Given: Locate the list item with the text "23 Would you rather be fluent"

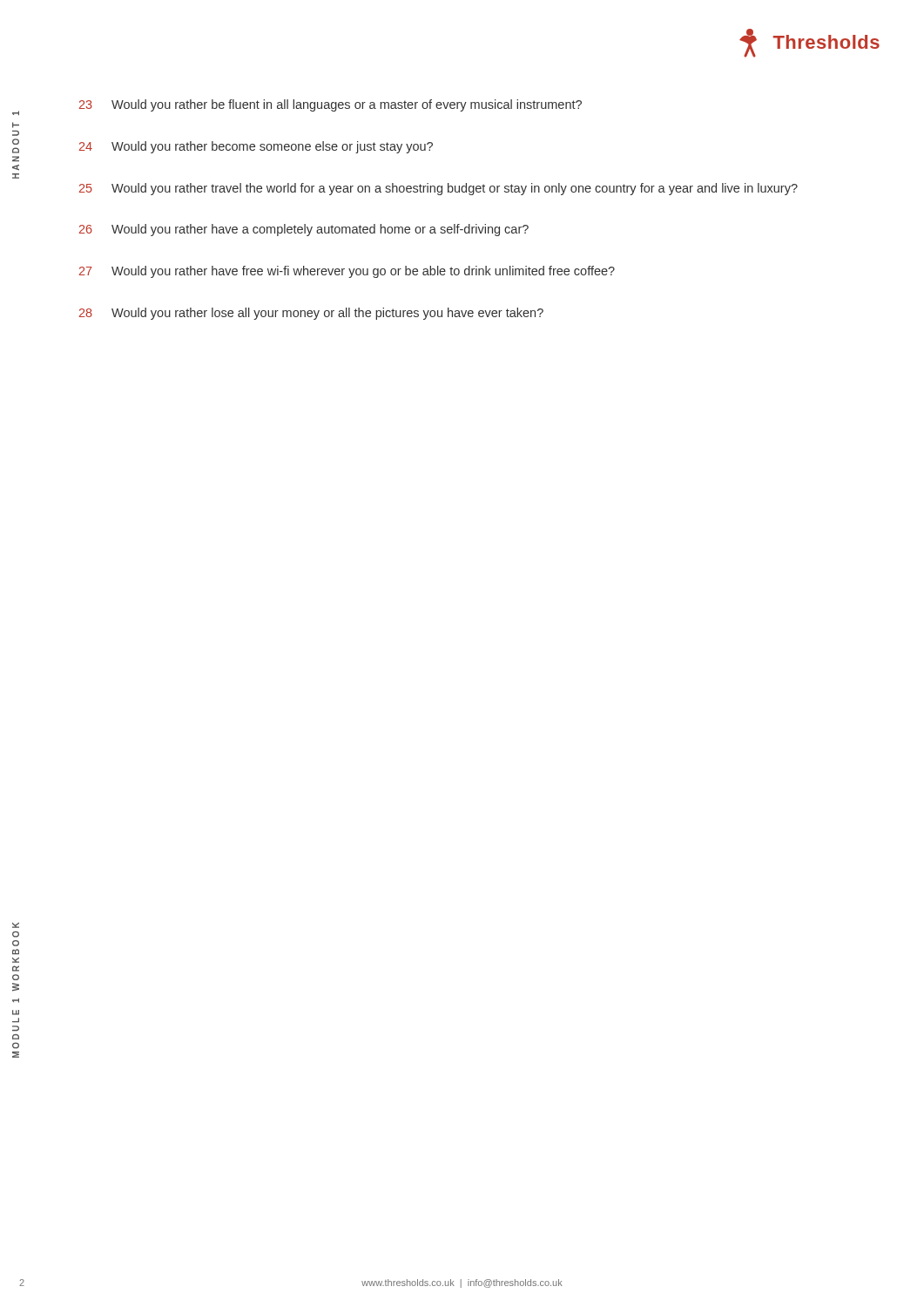Looking at the screenshot, I should coord(475,105).
